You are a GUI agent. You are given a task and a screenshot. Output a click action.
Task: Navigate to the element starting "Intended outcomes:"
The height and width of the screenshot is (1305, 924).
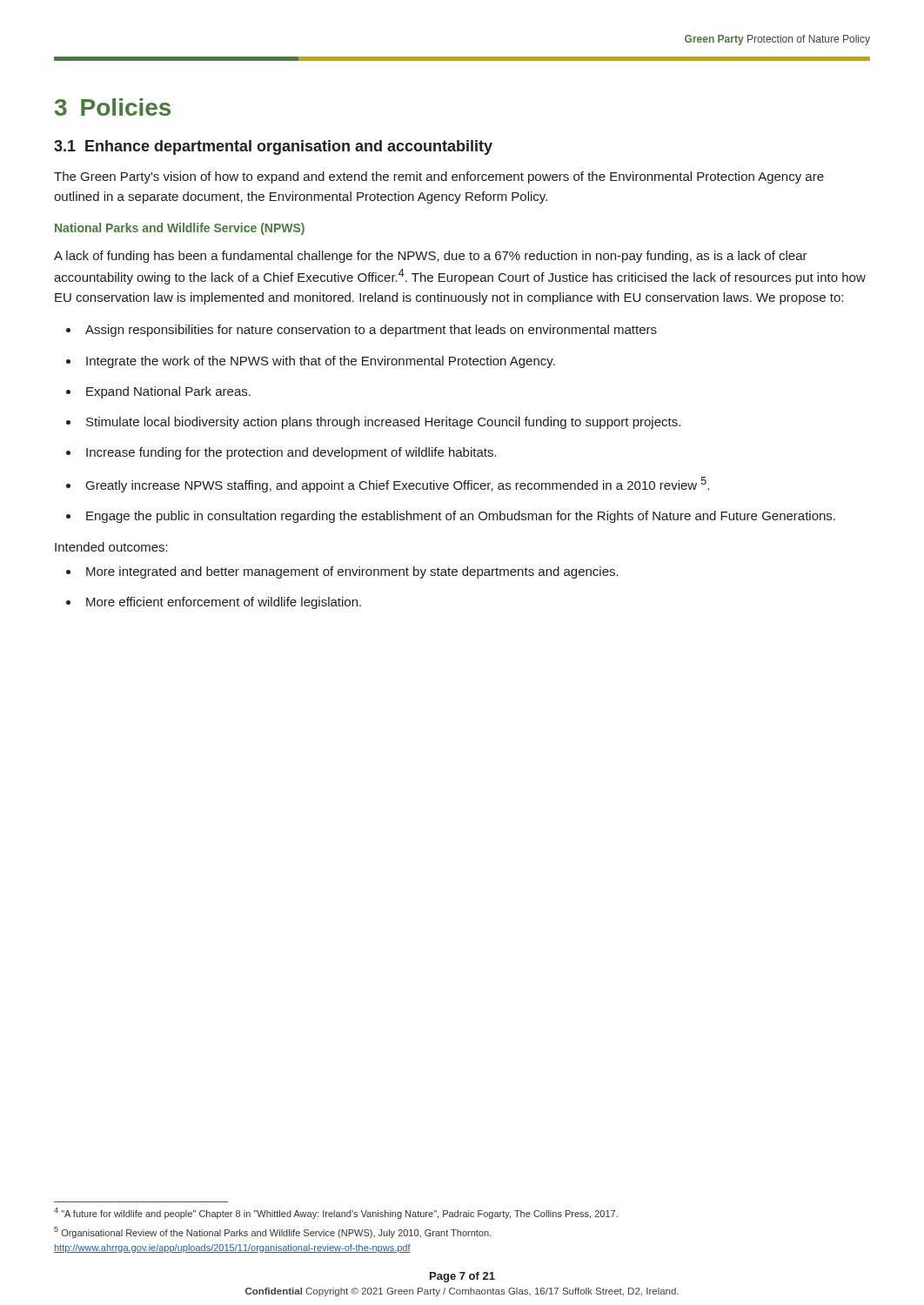click(111, 547)
